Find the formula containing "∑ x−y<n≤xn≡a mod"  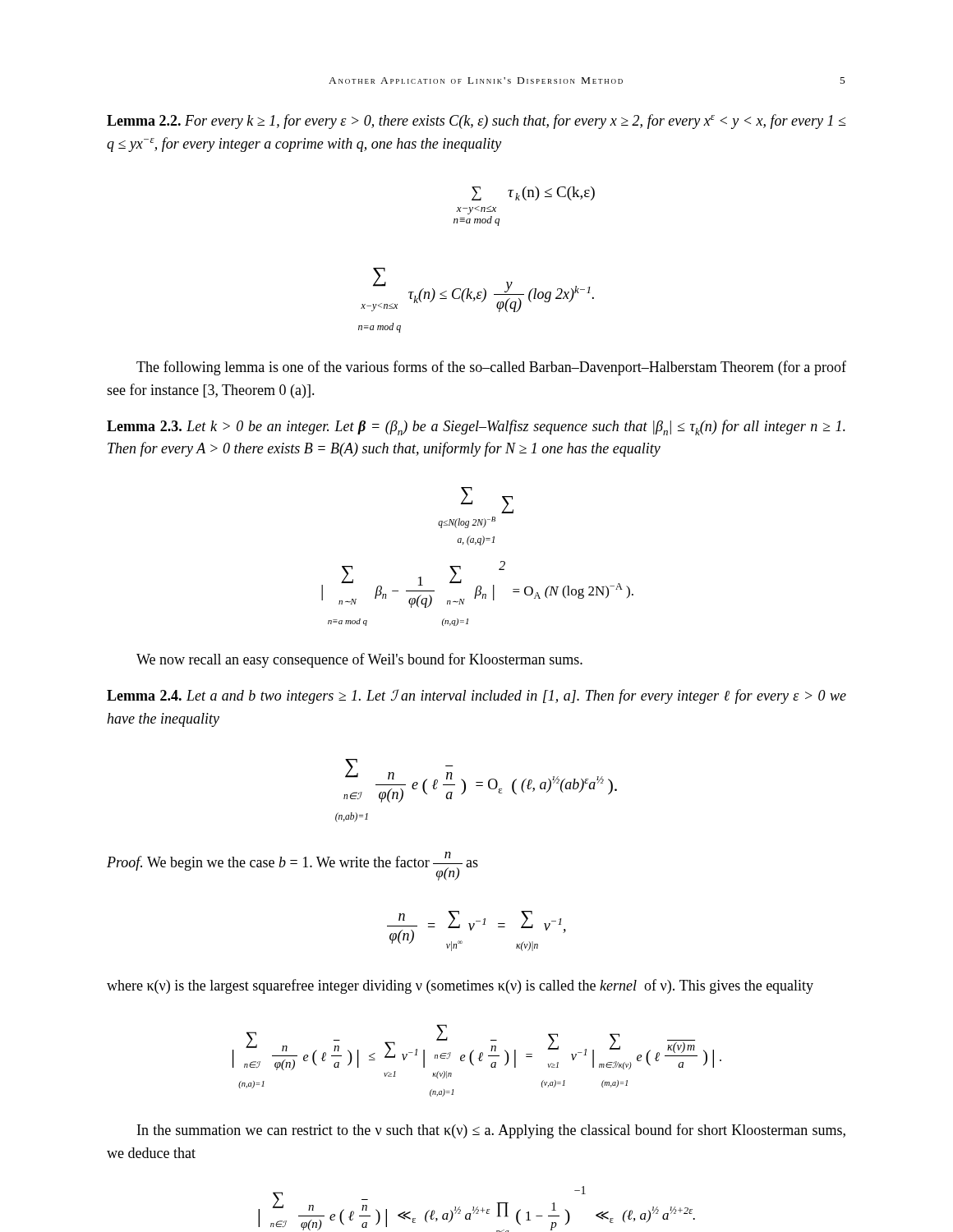[x=476, y=295]
